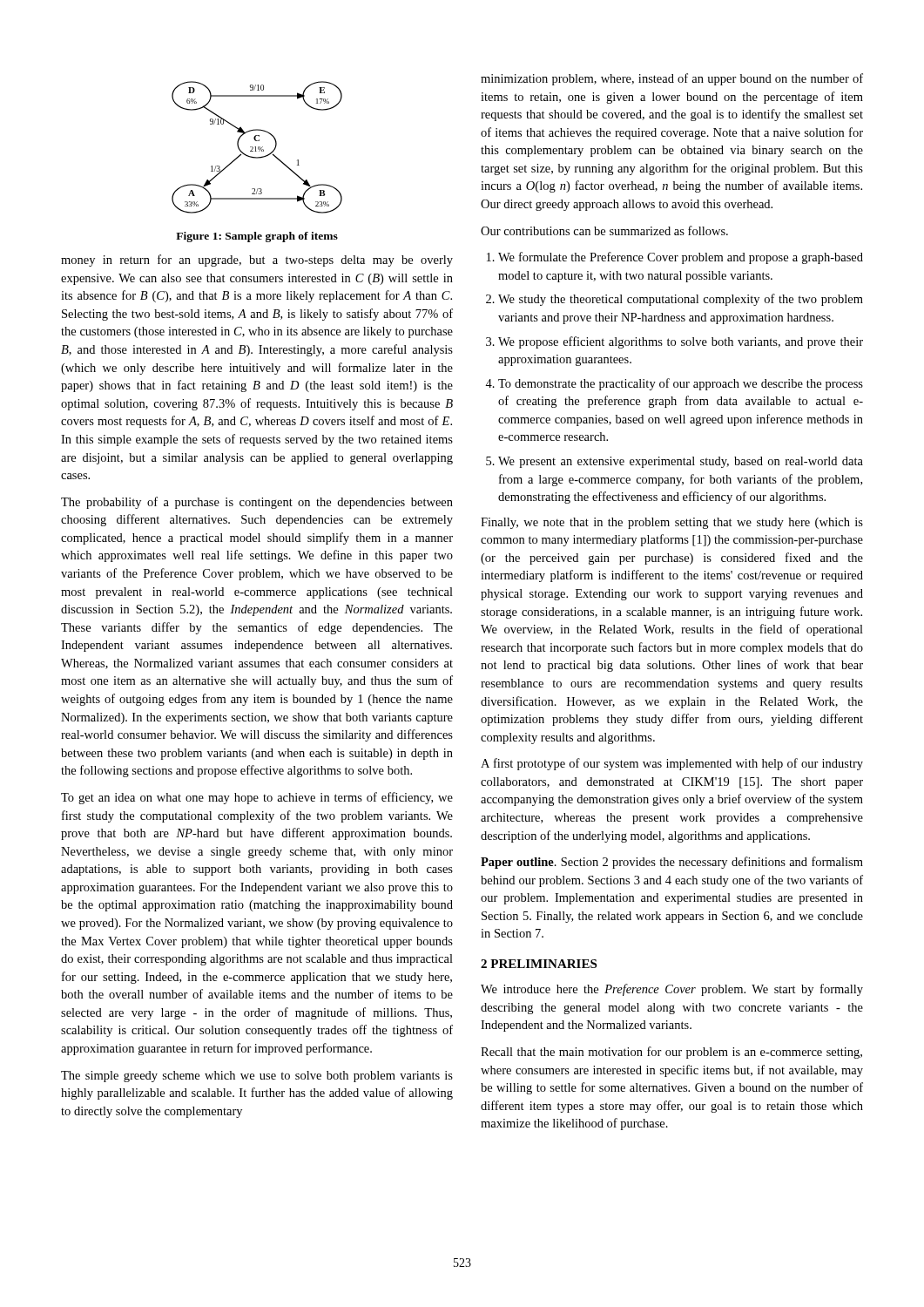Image resolution: width=924 pixels, height=1307 pixels.
Task: Point to the block starting "Recall that the main motivation for our problem"
Action: pos(672,1088)
